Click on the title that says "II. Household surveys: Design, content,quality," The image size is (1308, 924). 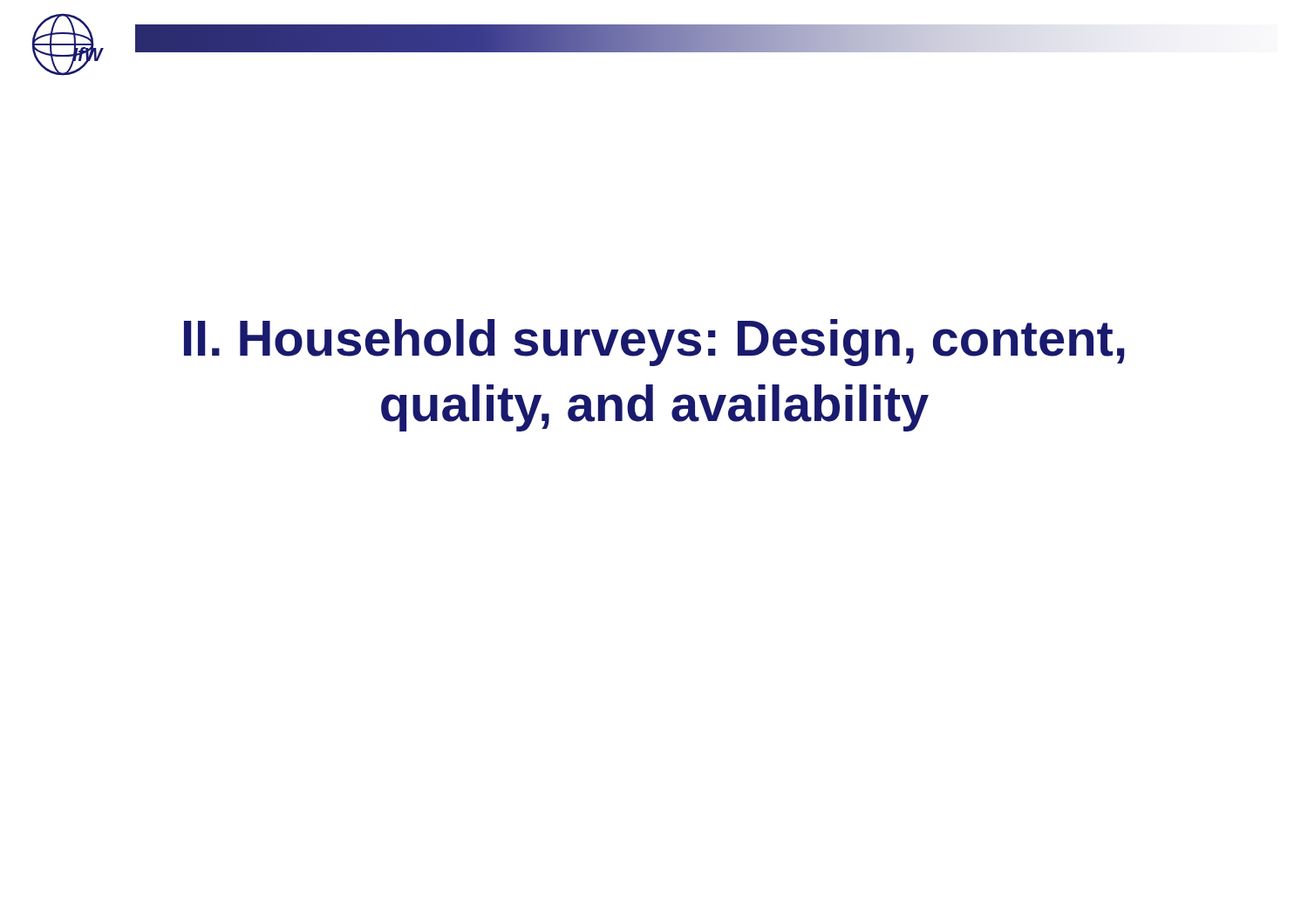click(654, 371)
